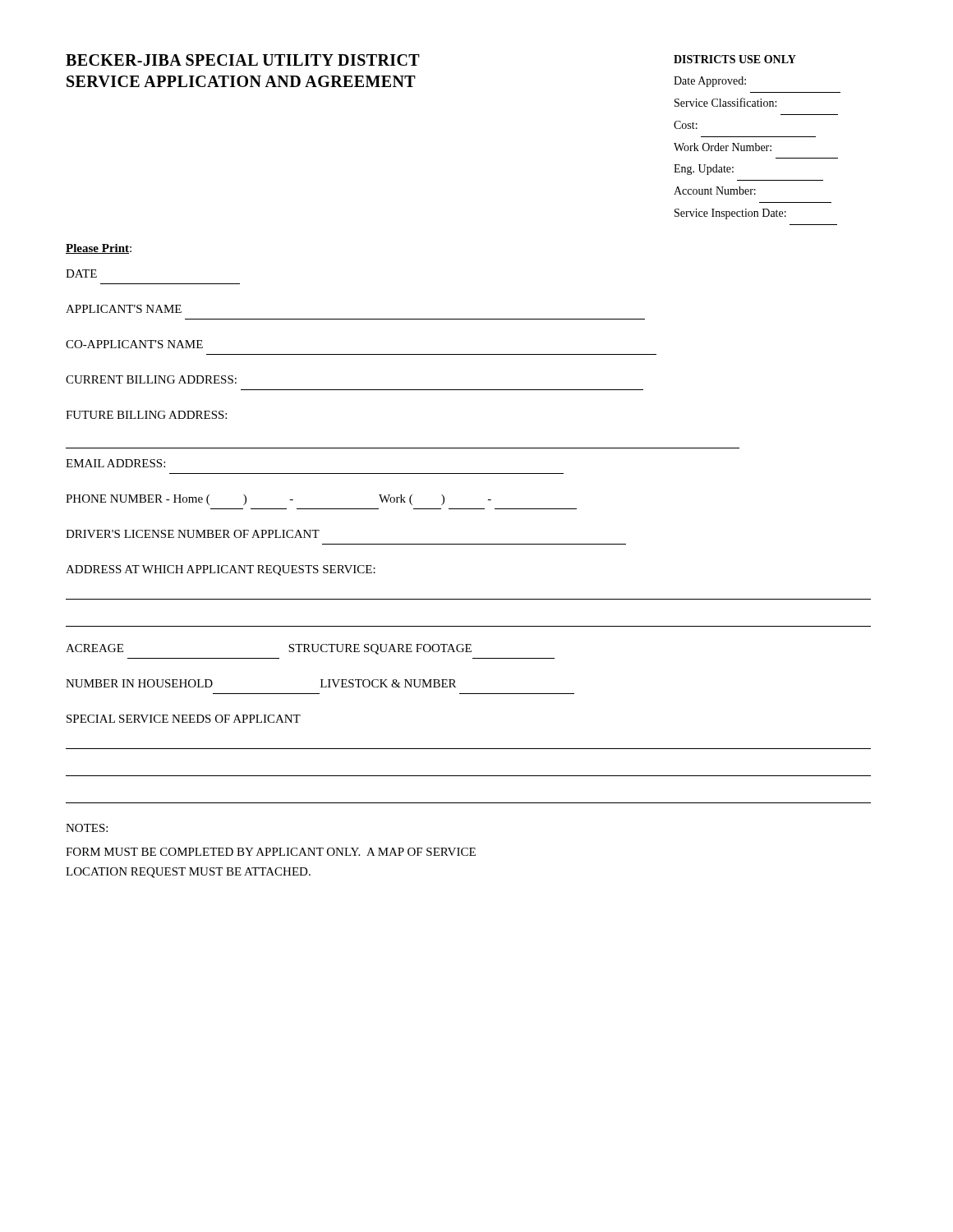Find the text block with the text "DISTRICTS USE ONLY Date Approved:"
Image resolution: width=953 pixels, height=1232 pixels.
tap(780, 137)
